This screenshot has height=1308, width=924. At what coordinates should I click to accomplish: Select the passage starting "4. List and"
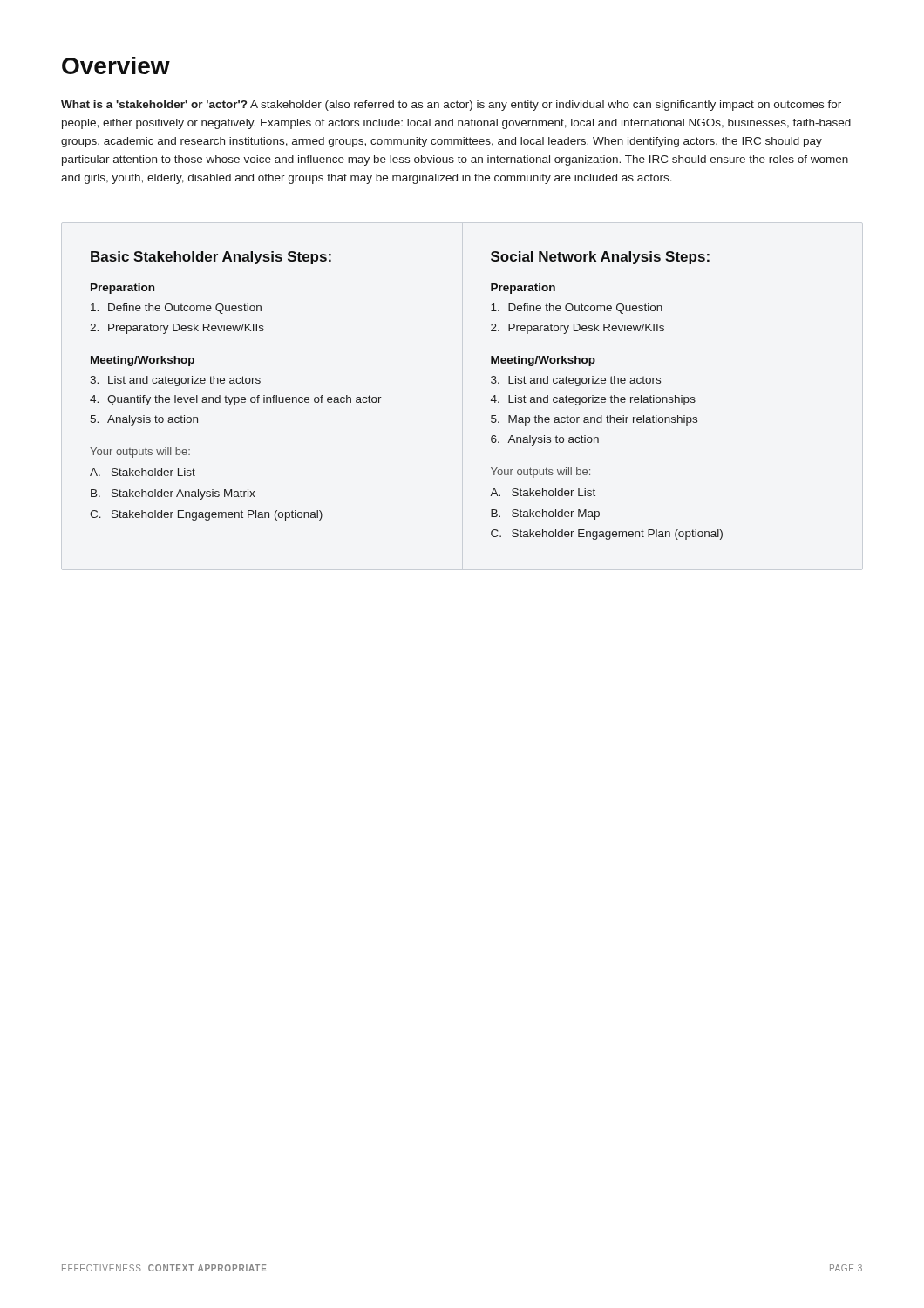point(593,400)
